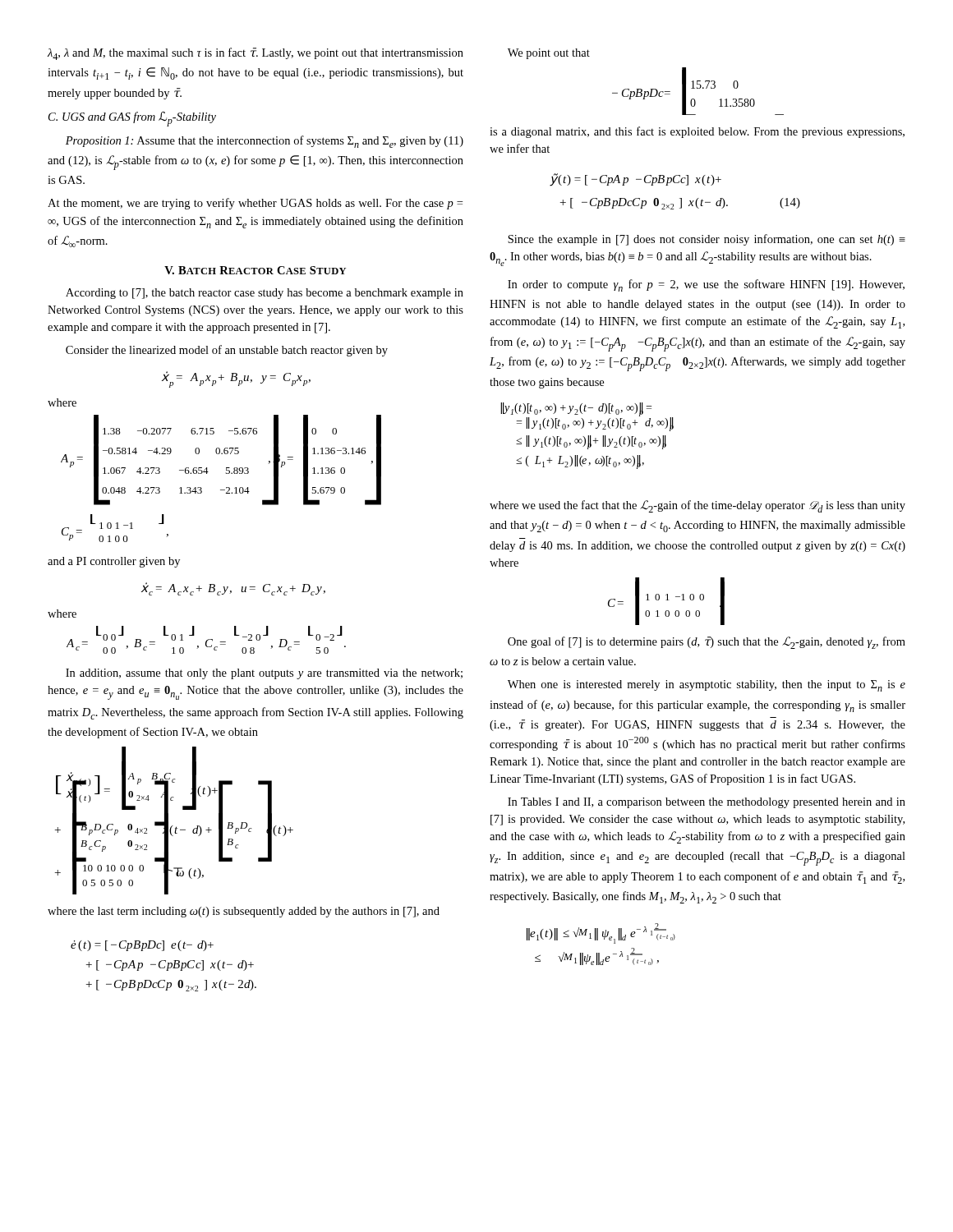Click on the block starting "In addition, assume that only the plant outputs"
The width and height of the screenshot is (953, 1232).
pos(255,703)
